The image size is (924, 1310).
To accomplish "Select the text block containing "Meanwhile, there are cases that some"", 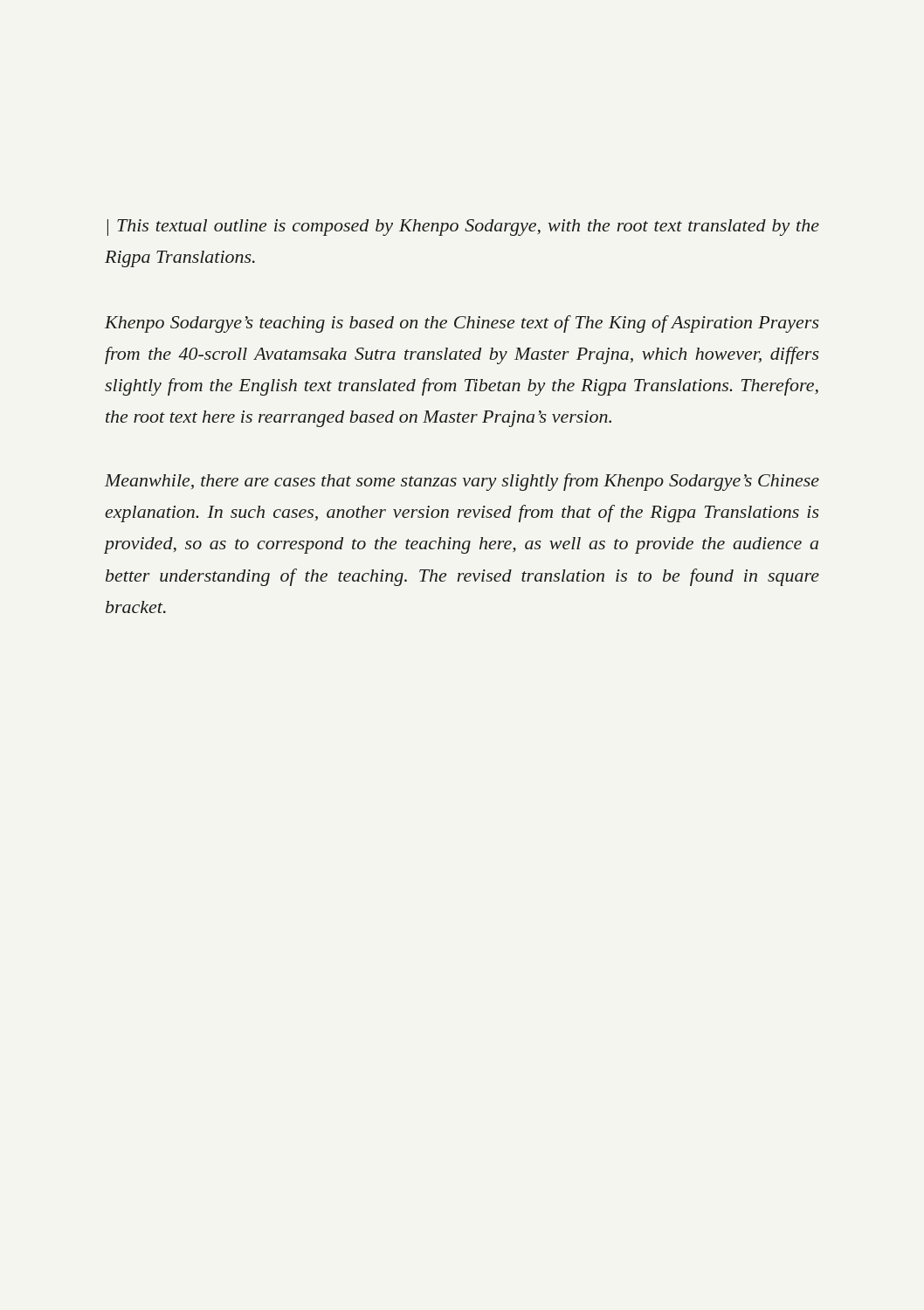I will click(x=462, y=543).
